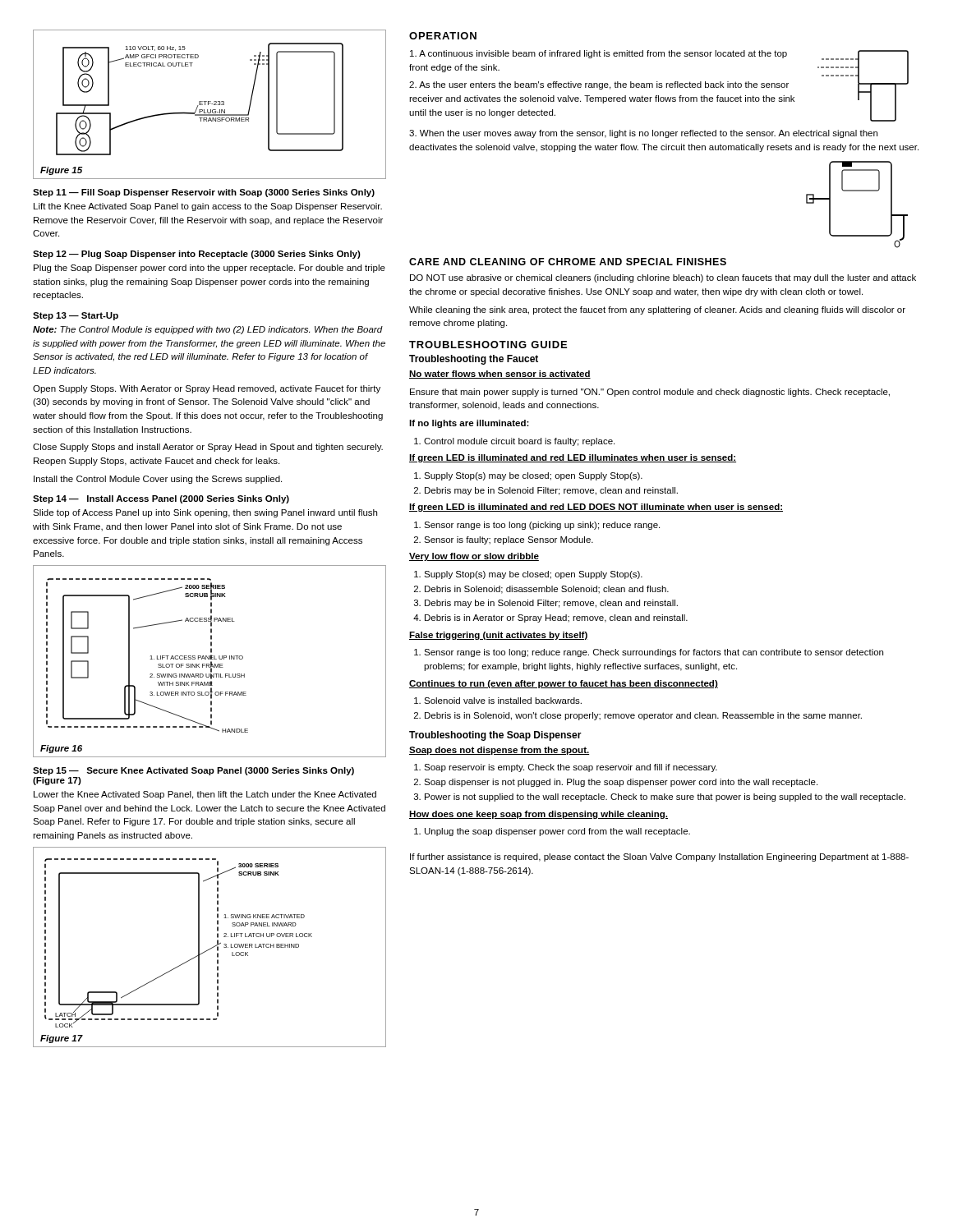Point to the text starting "How does one keep"
Screen dimensions: 1232x953
pyautogui.click(x=665, y=814)
